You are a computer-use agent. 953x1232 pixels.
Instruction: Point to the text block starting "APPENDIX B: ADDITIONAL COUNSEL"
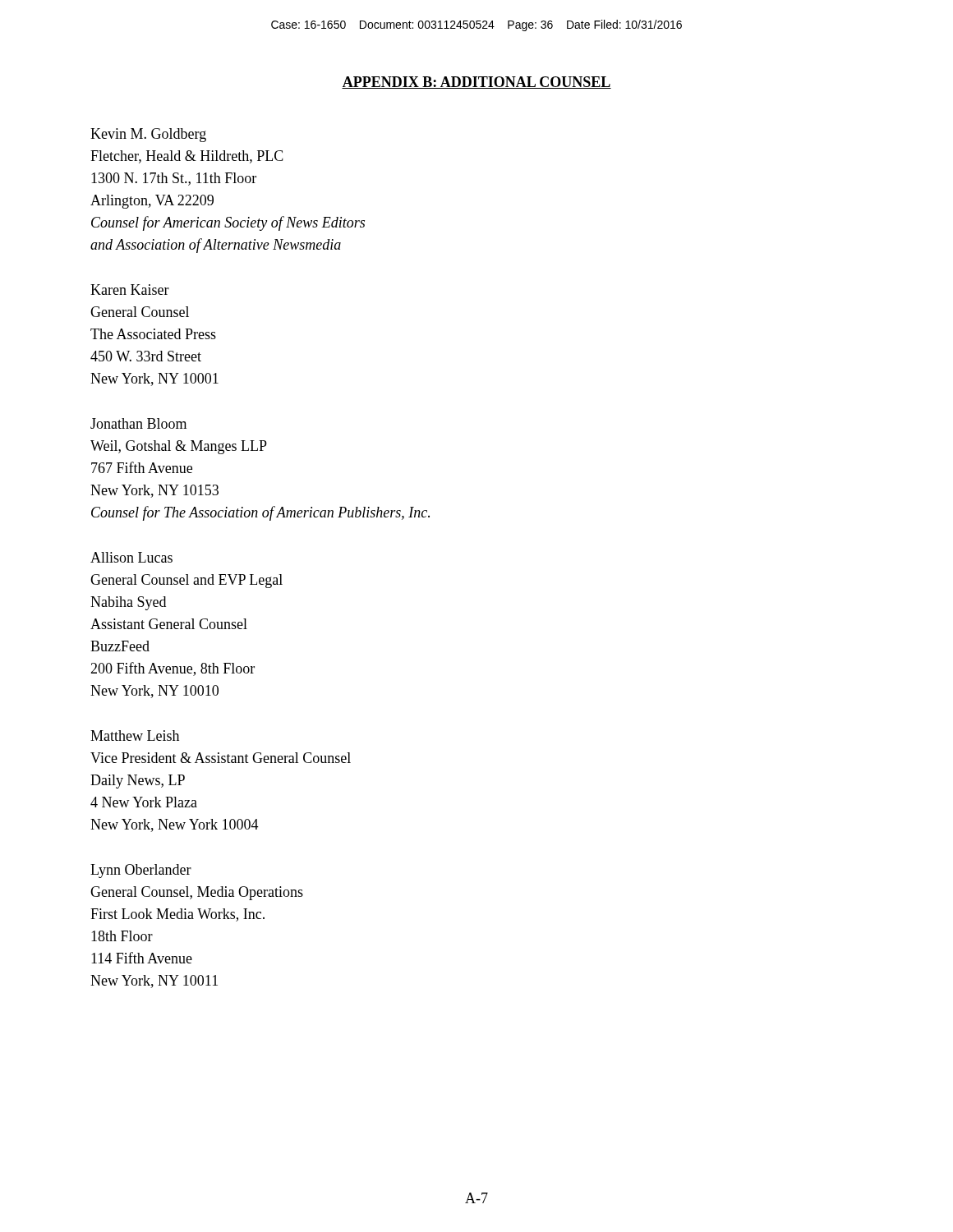pos(476,82)
